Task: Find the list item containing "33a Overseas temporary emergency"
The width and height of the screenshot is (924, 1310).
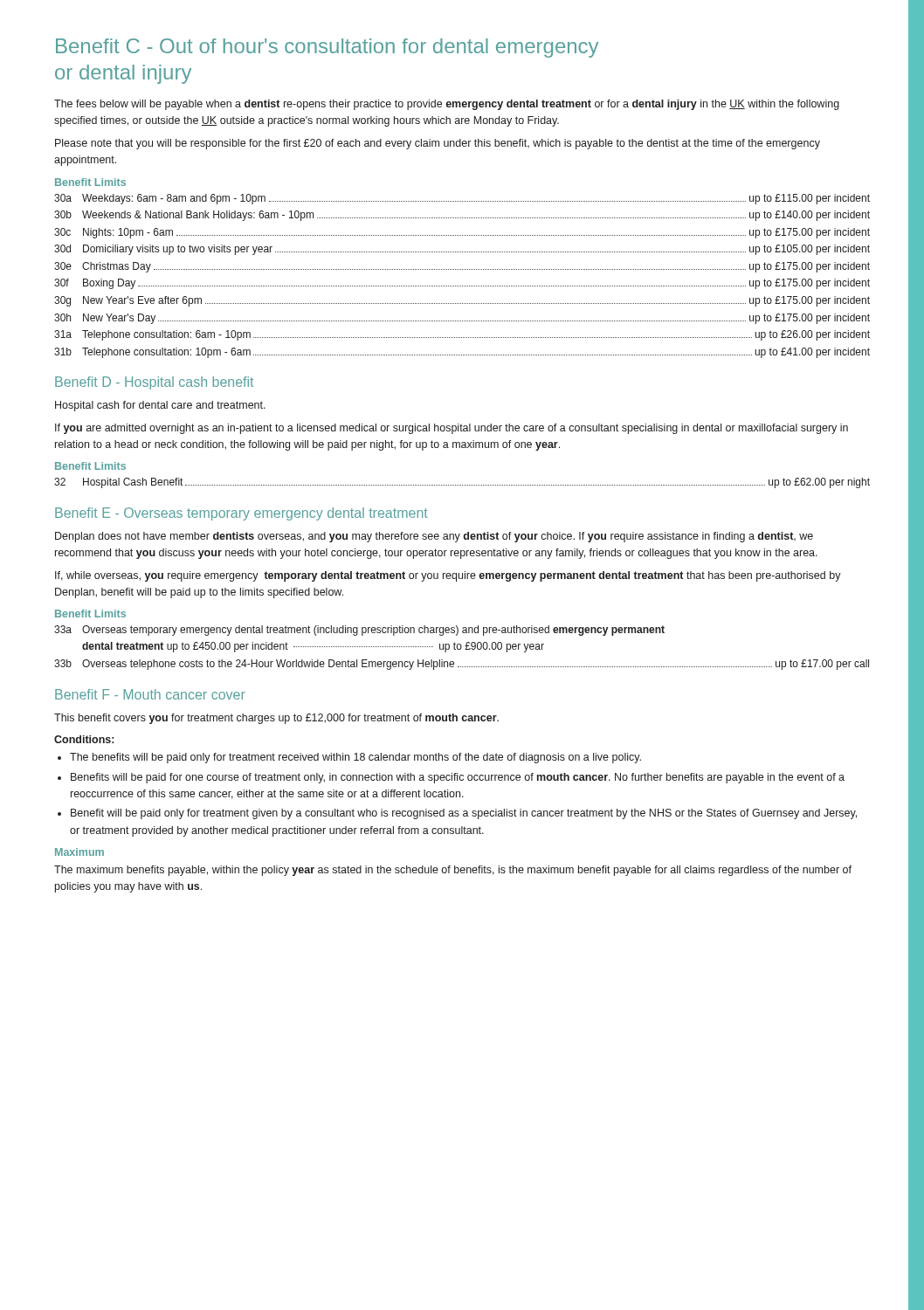Action: pos(462,638)
